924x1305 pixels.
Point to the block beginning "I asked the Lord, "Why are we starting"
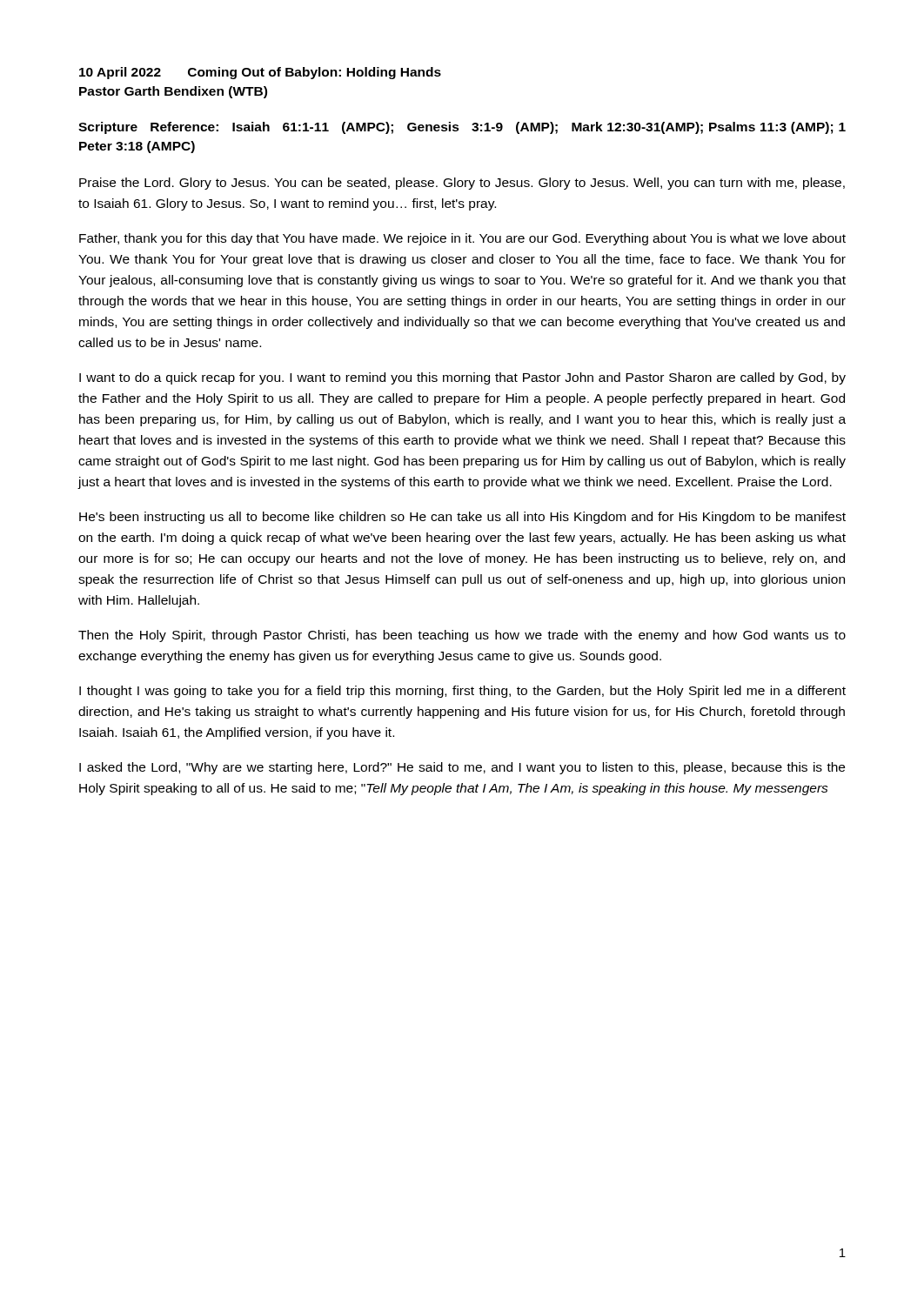[x=462, y=778]
